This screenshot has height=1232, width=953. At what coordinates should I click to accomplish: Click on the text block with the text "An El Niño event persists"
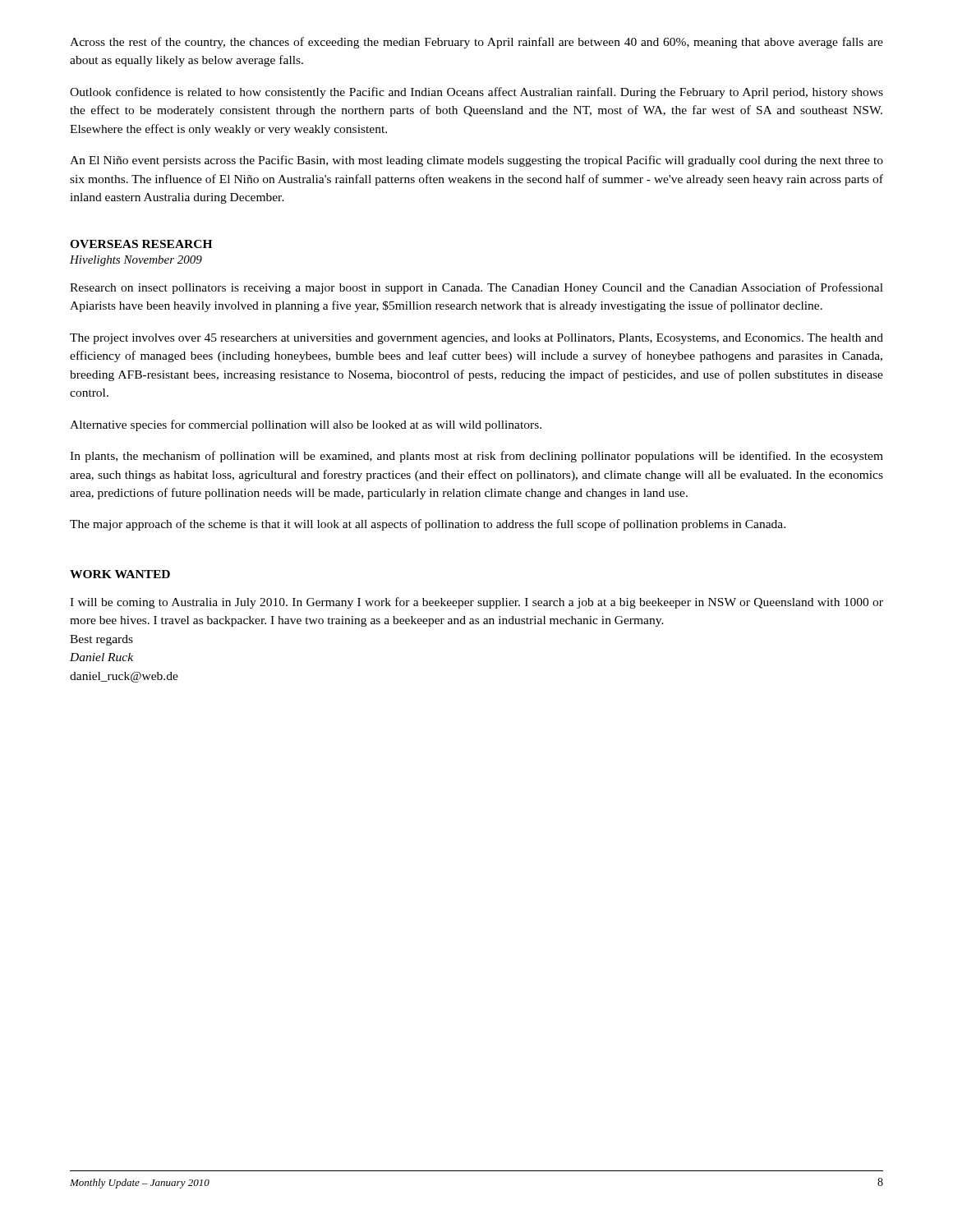coord(476,178)
